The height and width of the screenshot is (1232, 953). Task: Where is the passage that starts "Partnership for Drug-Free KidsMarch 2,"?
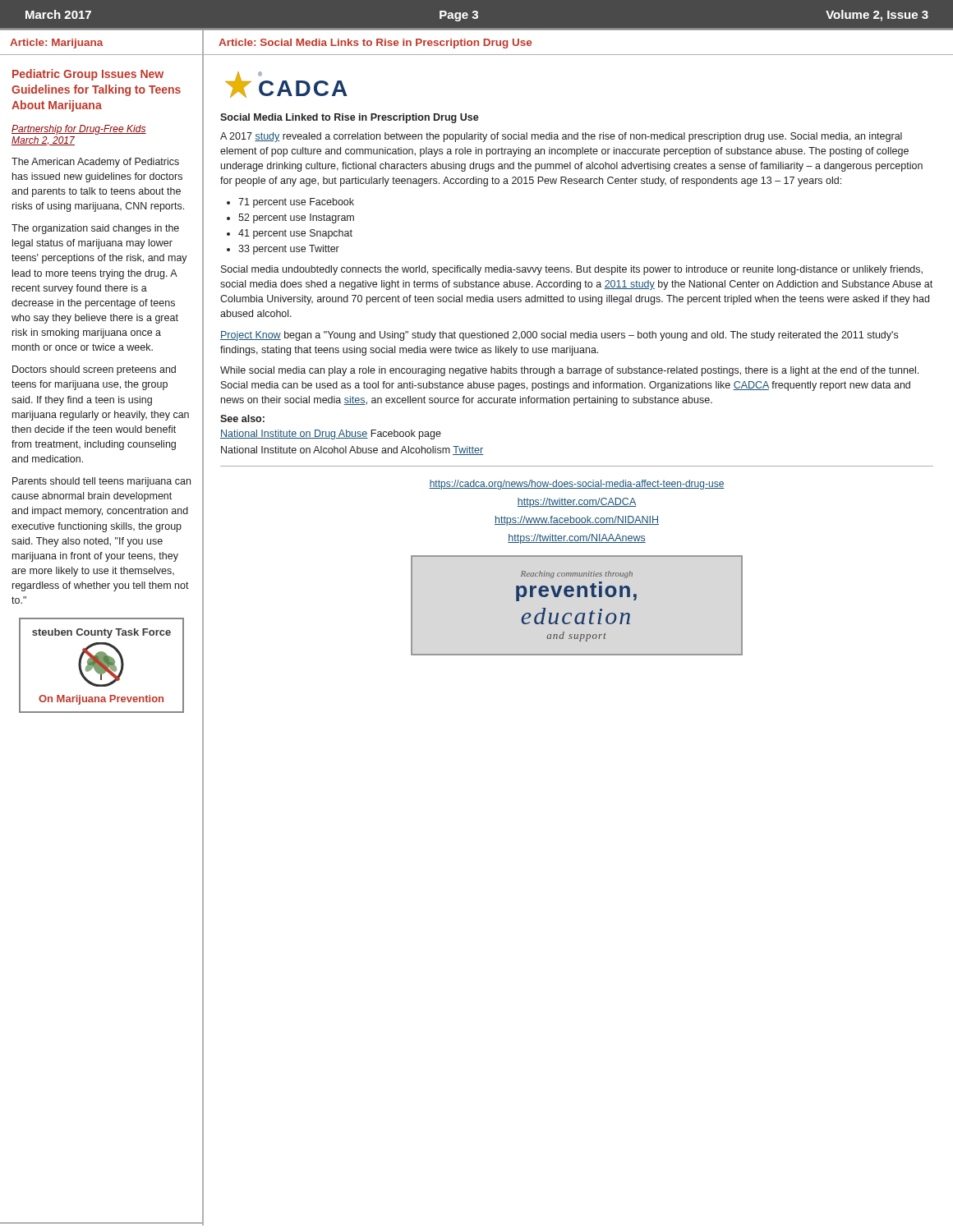[x=79, y=134]
